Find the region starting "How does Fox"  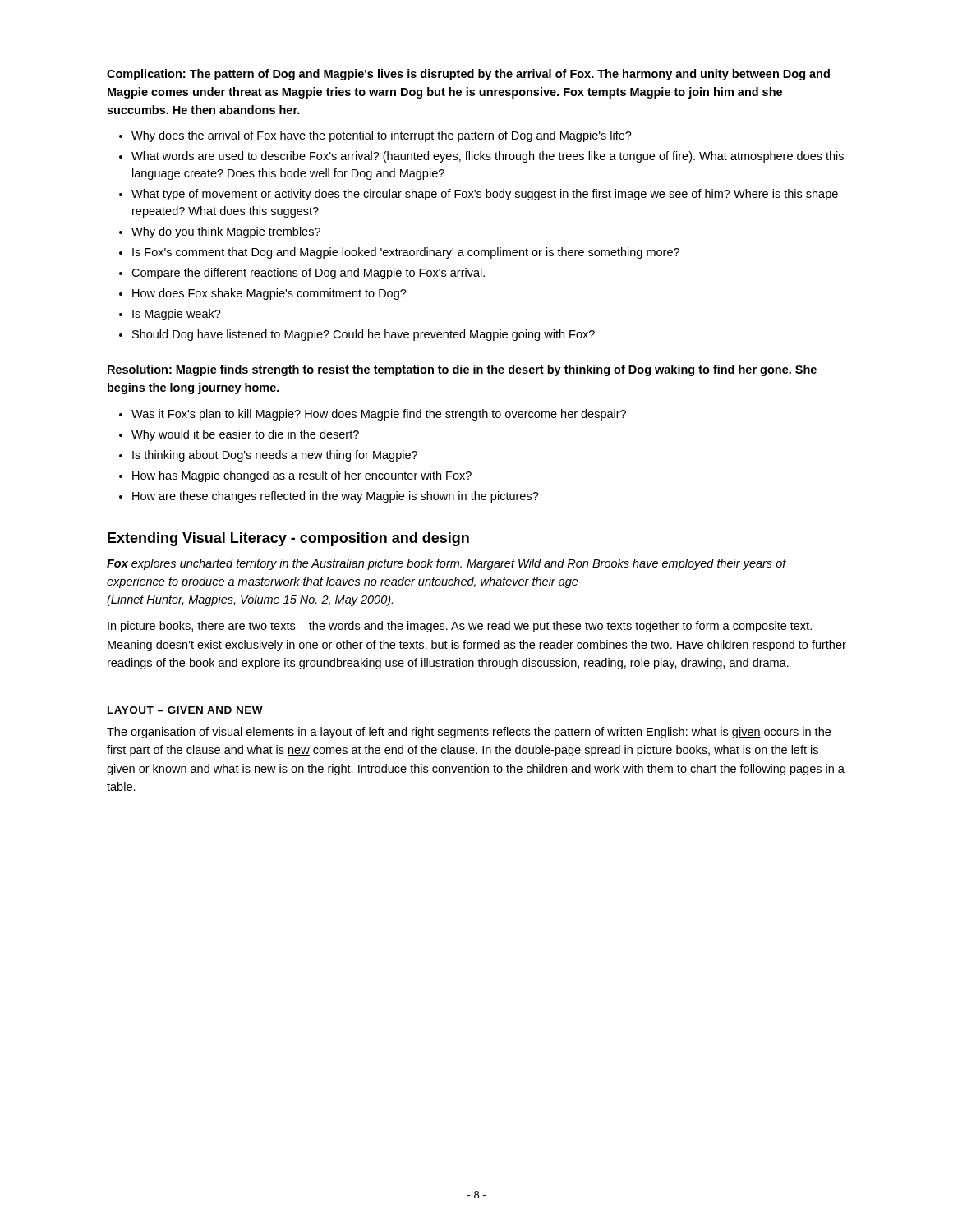tap(269, 294)
